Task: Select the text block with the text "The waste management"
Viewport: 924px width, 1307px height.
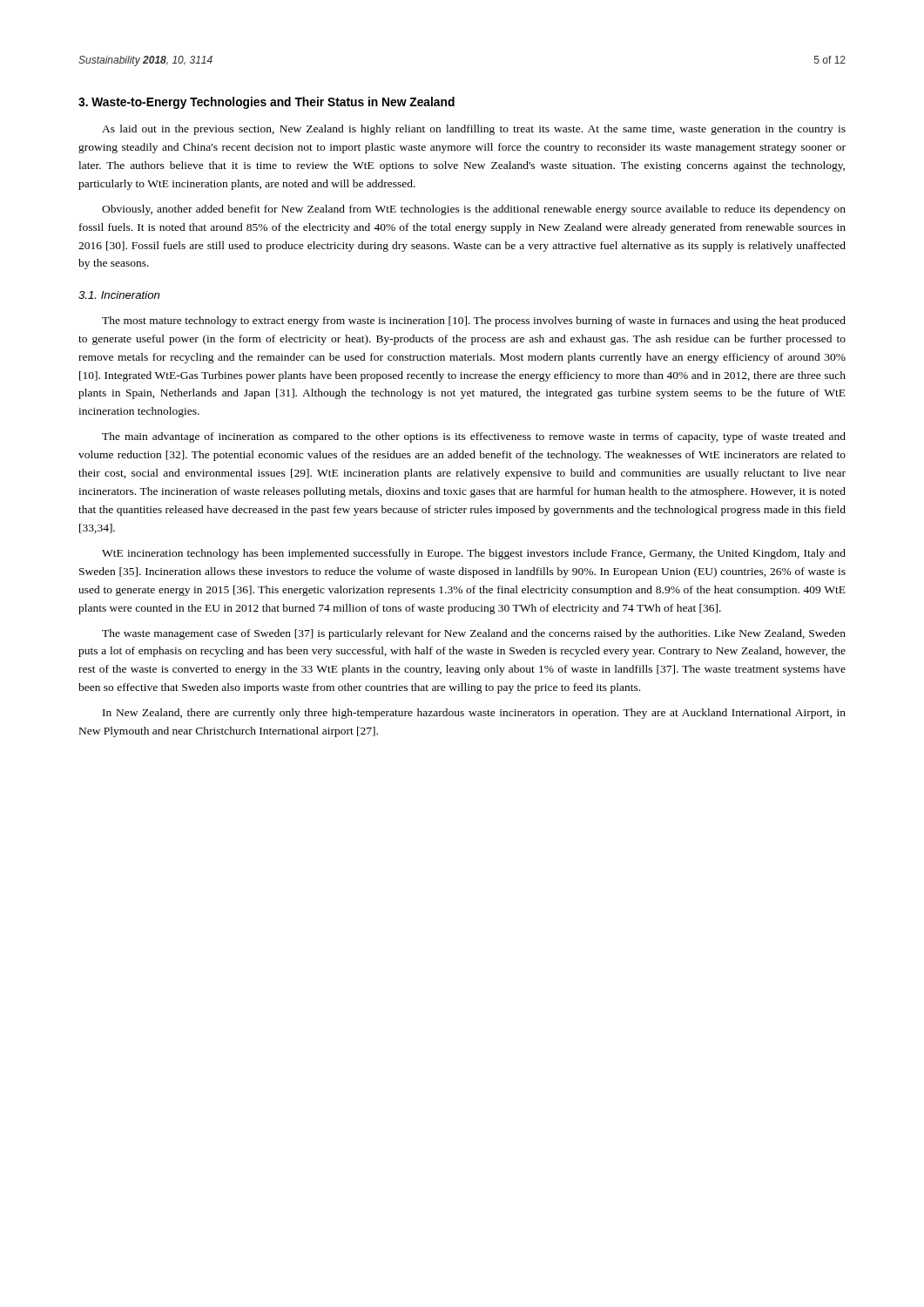Action: click(462, 660)
